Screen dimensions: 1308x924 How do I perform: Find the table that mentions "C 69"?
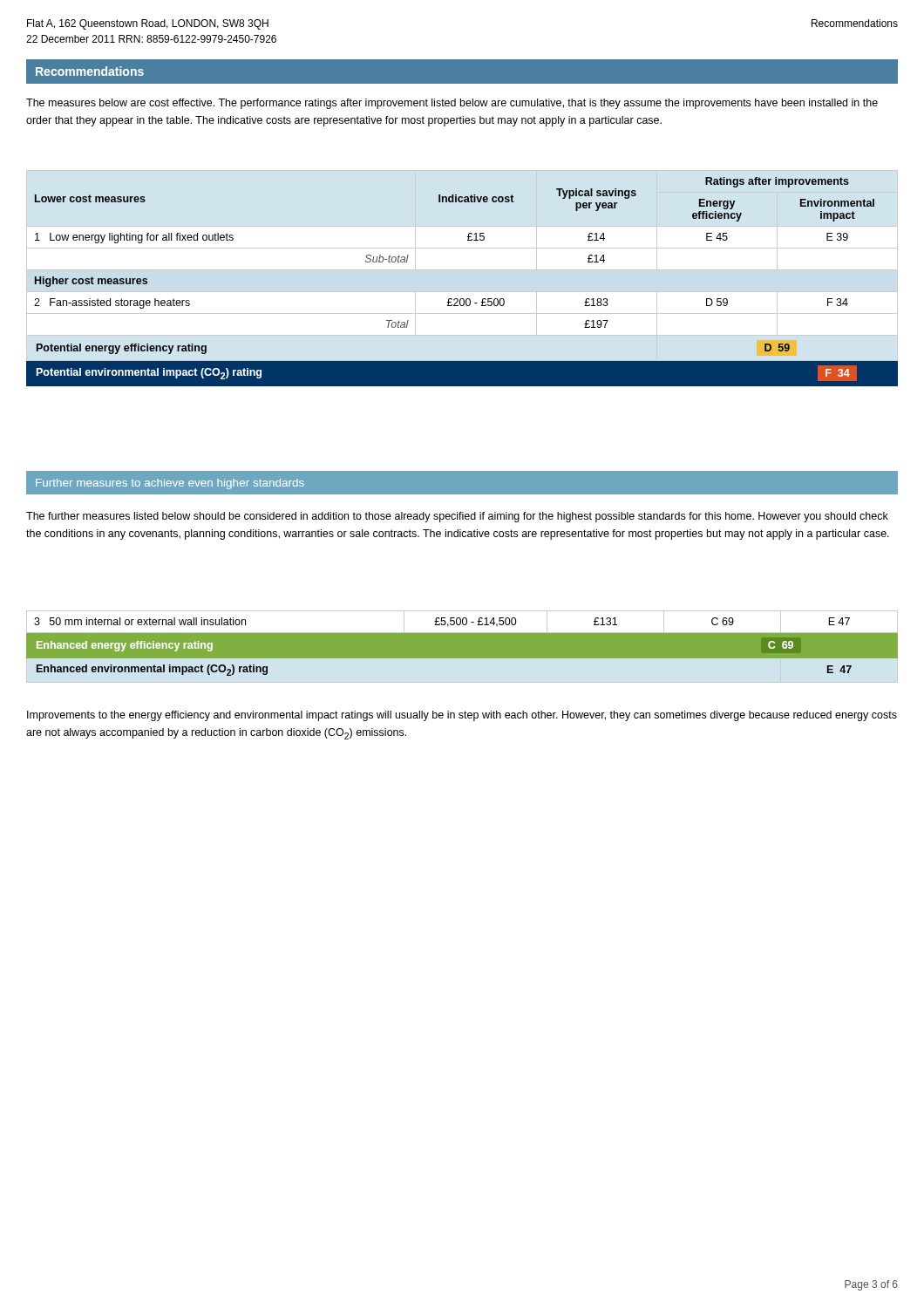[462, 646]
